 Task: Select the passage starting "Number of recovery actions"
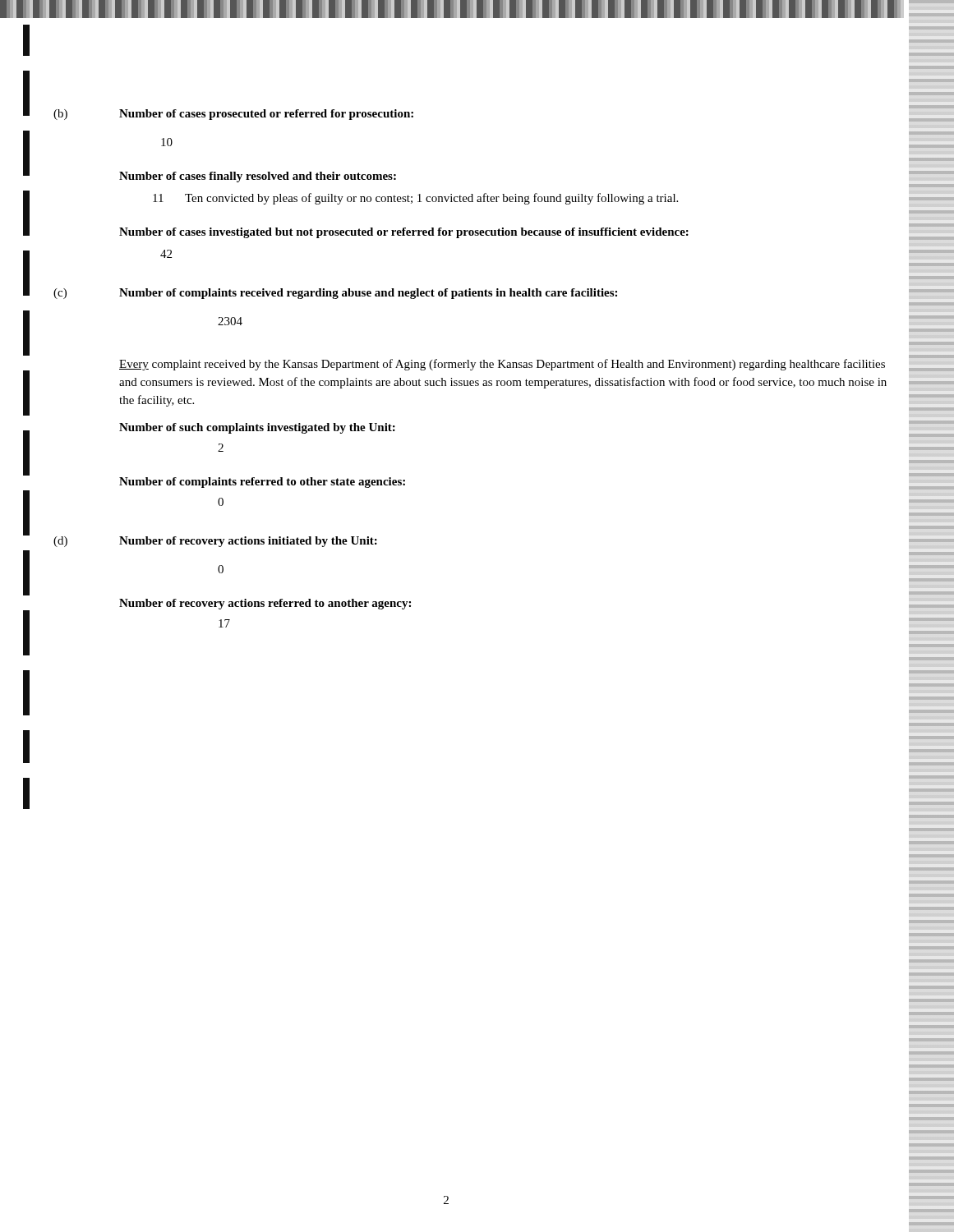[x=265, y=604]
